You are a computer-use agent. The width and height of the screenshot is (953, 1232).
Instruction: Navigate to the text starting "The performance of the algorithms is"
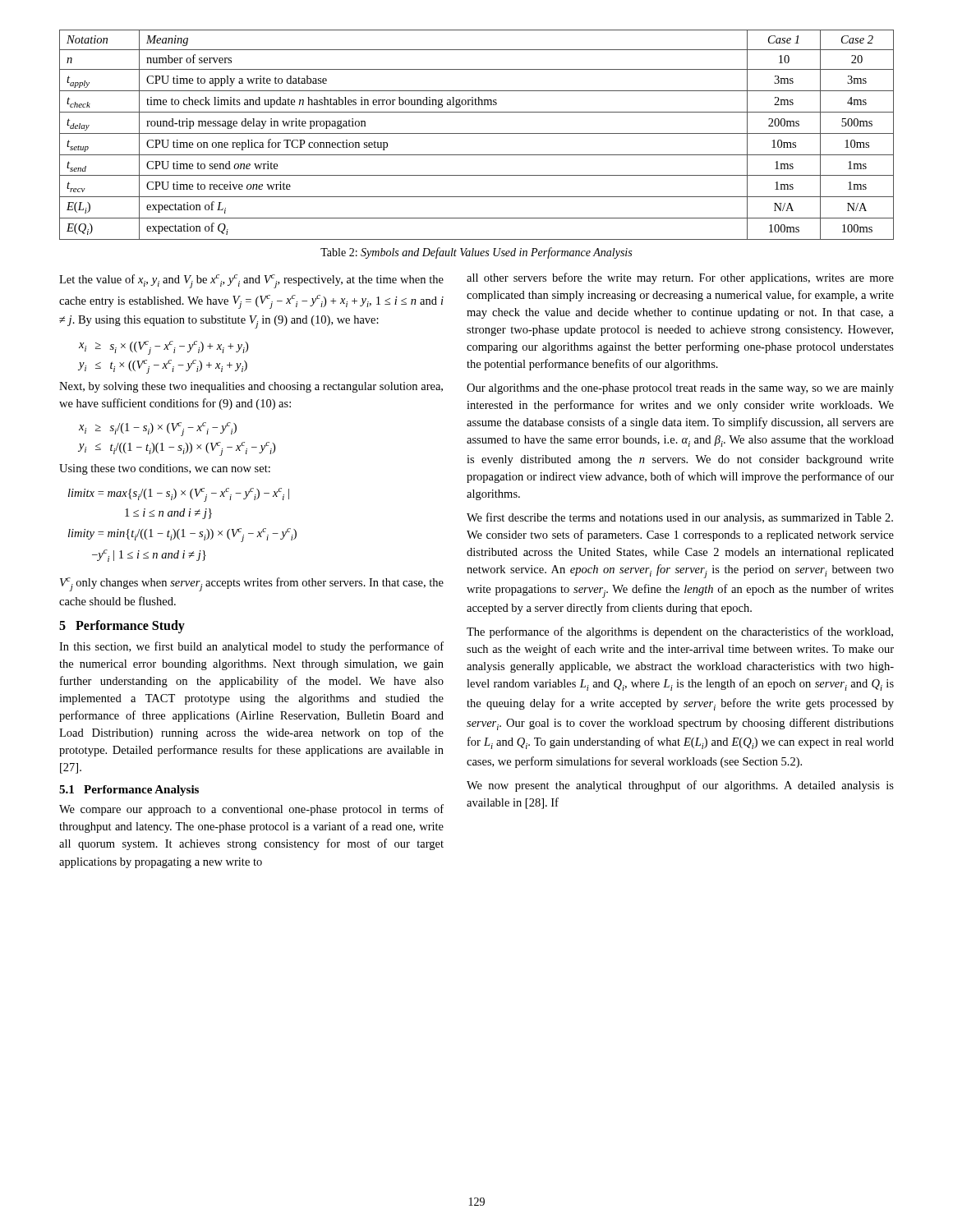click(x=680, y=697)
